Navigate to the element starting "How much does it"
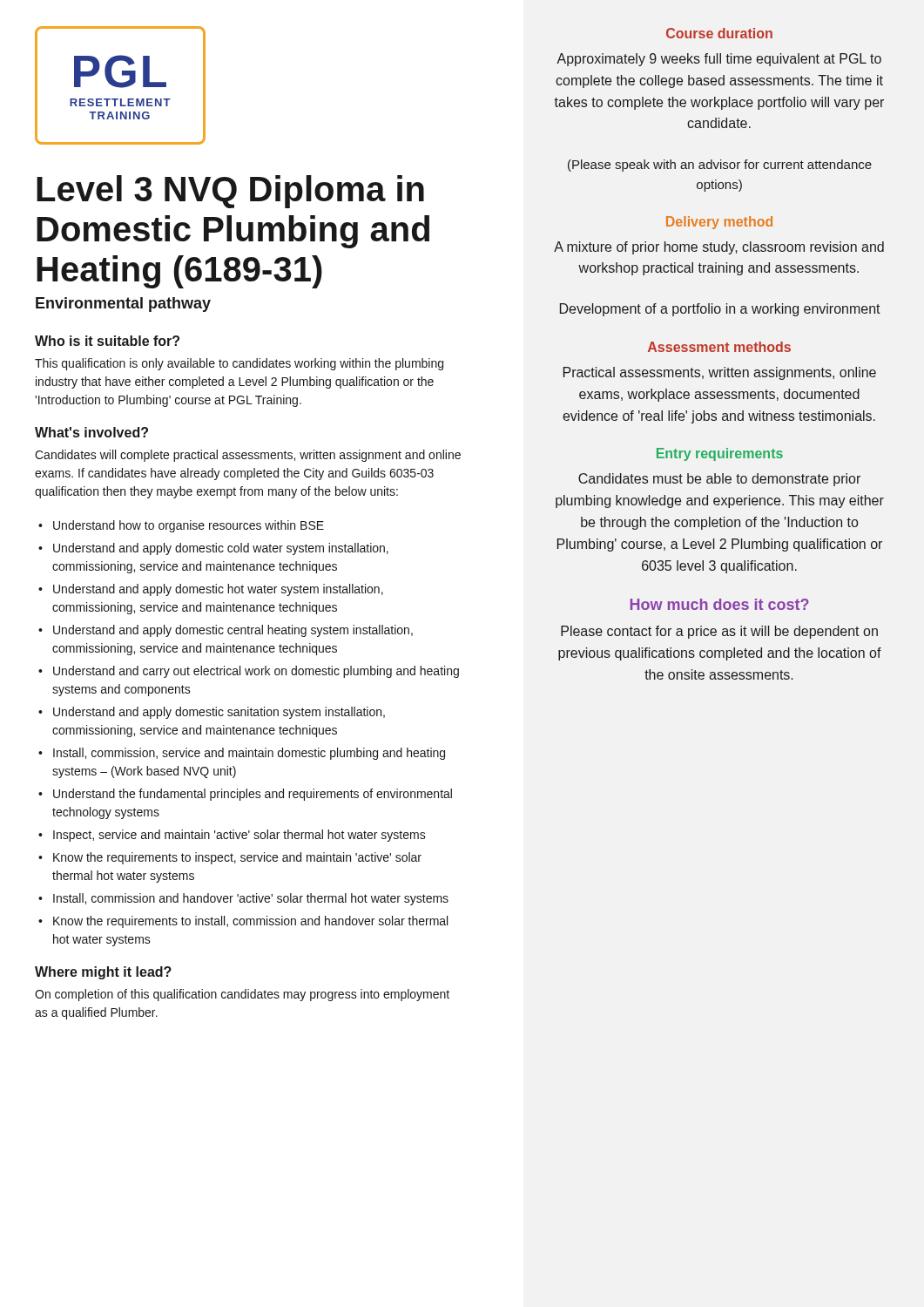This screenshot has height=1307, width=924. [719, 606]
